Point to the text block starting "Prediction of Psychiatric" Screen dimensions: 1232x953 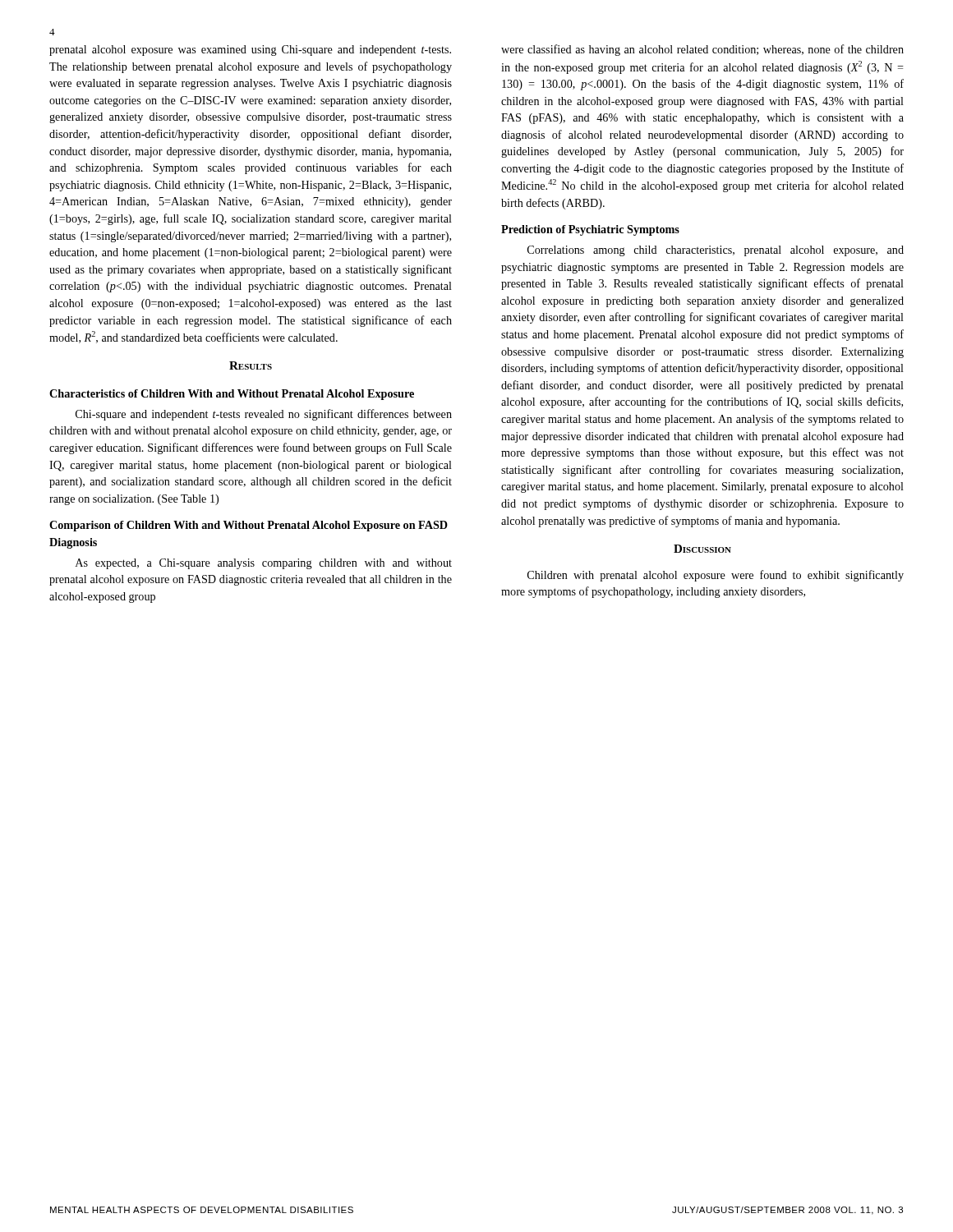coord(590,229)
